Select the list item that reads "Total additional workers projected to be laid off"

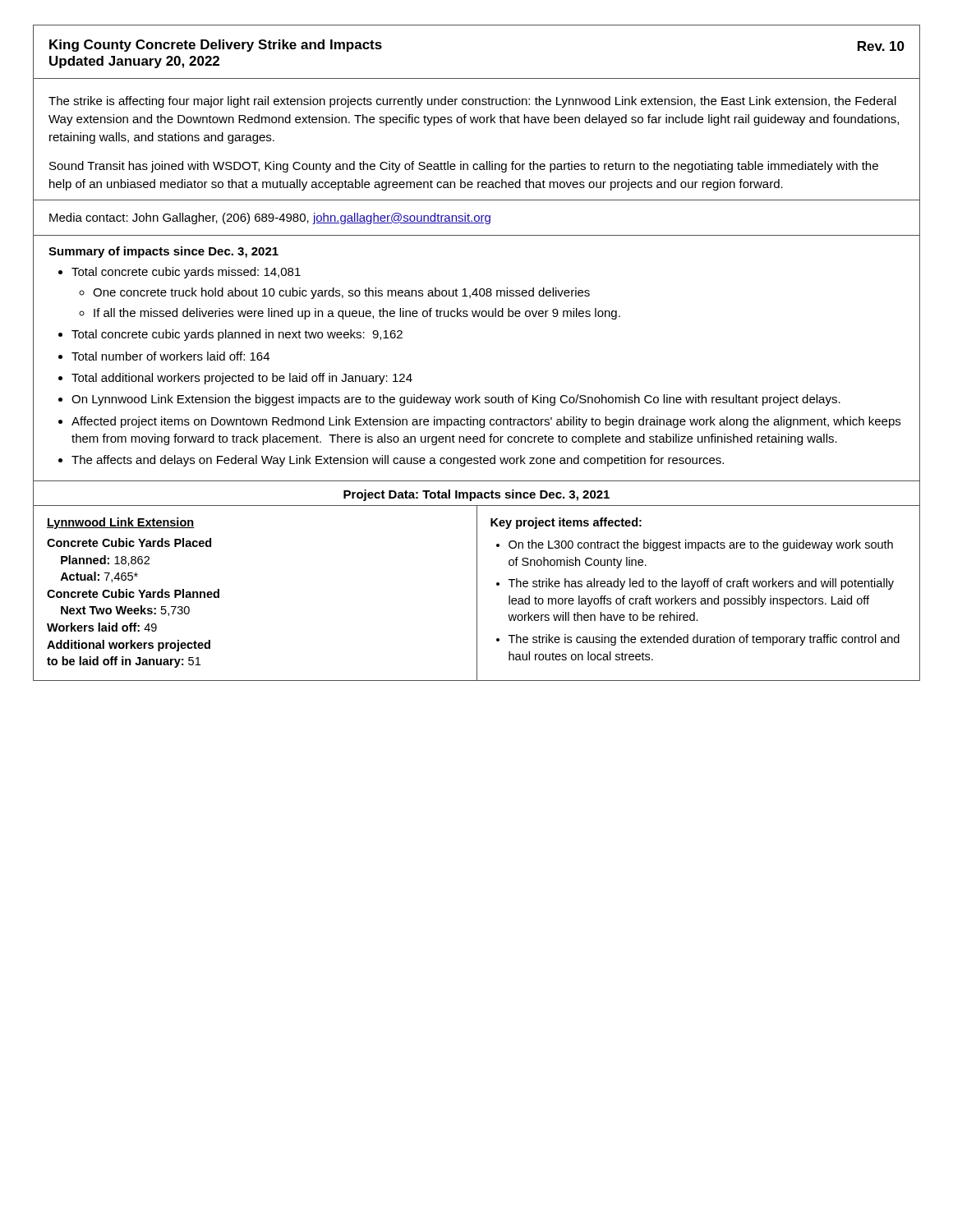tap(242, 377)
